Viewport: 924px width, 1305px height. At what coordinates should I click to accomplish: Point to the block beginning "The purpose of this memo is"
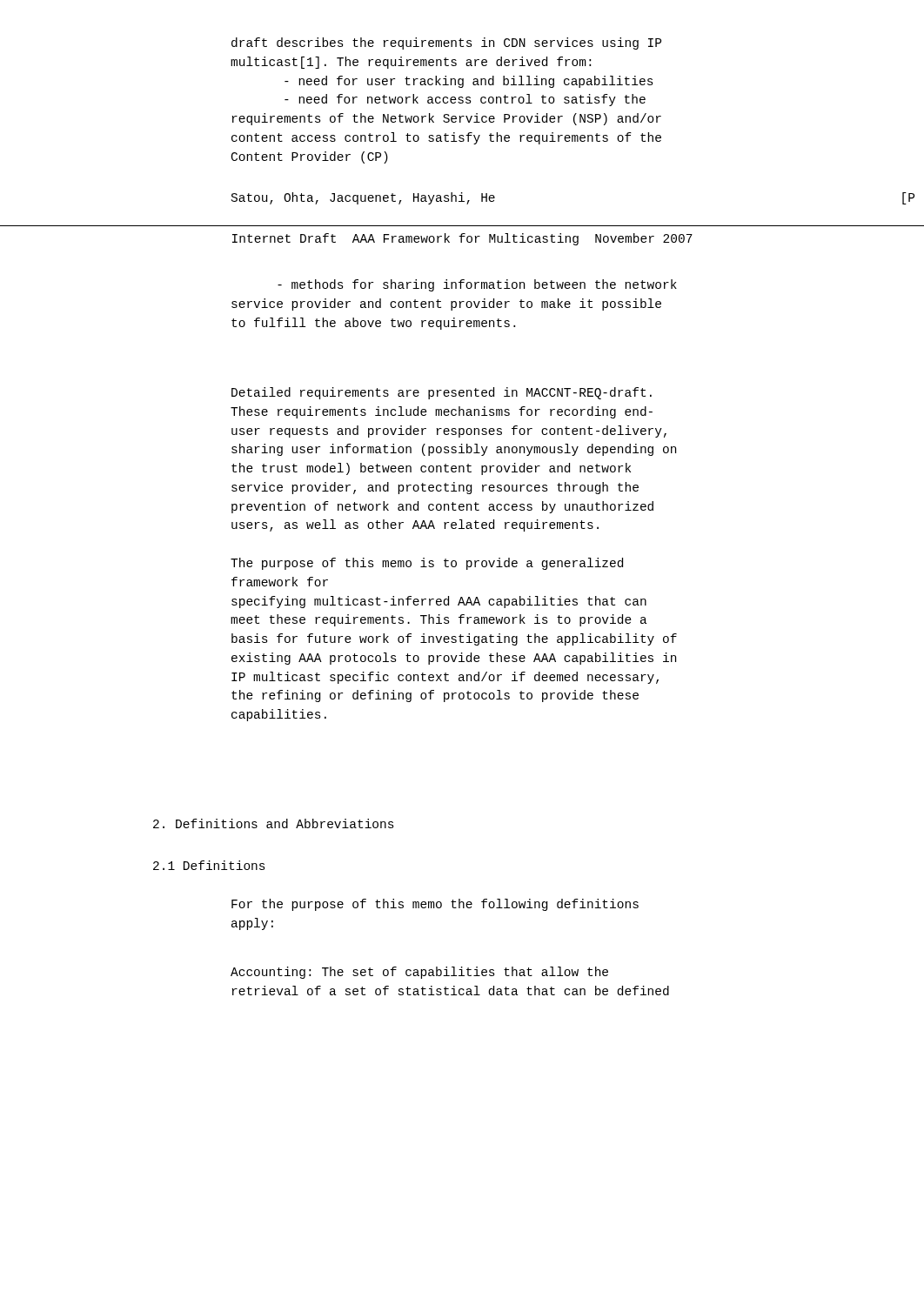coord(454,639)
